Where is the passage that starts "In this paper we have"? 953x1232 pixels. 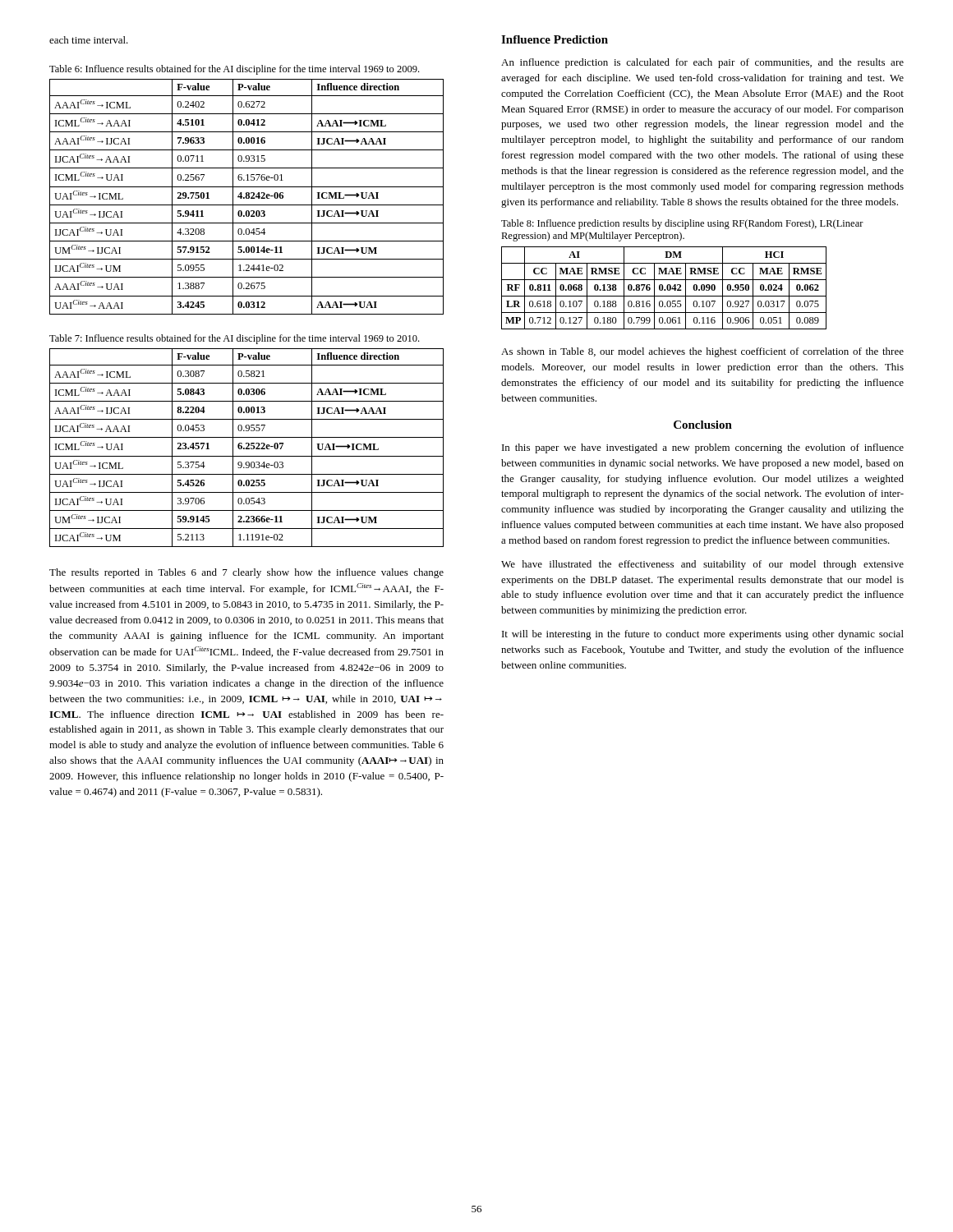[x=702, y=493]
